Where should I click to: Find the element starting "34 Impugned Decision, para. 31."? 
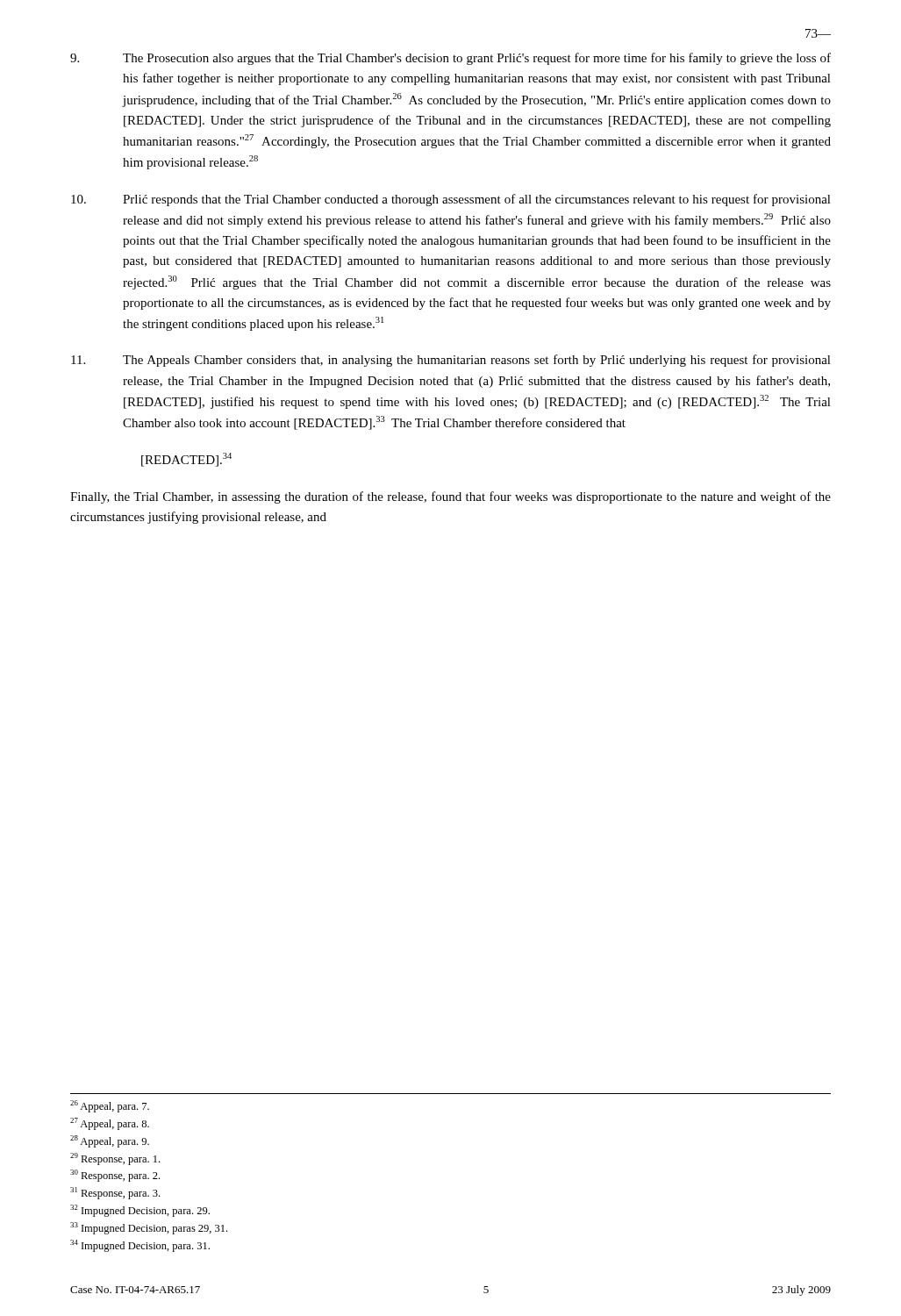pyautogui.click(x=140, y=1245)
